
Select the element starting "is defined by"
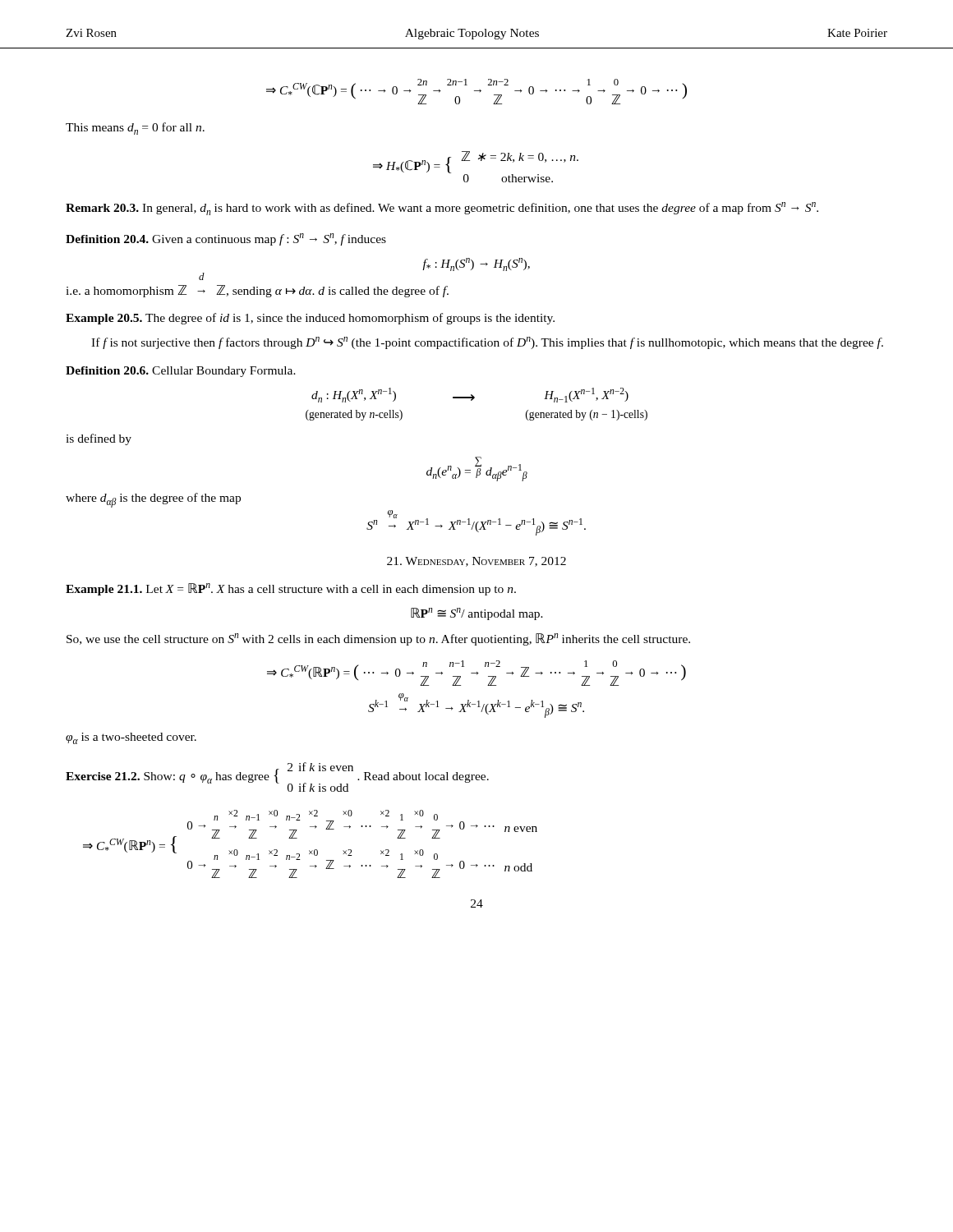coord(99,438)
